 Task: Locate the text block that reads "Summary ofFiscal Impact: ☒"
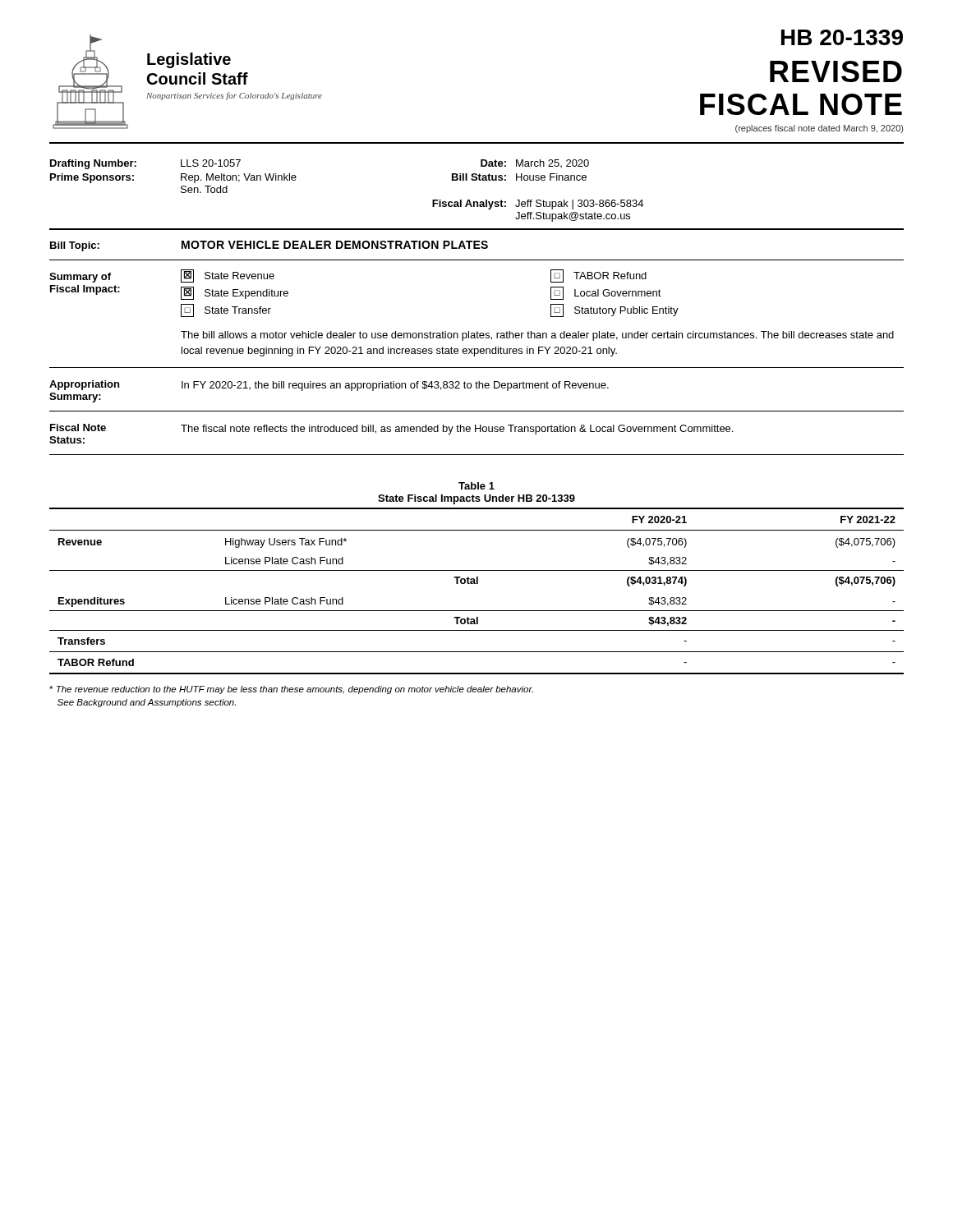pyautogui.click(x=77, y=276)
